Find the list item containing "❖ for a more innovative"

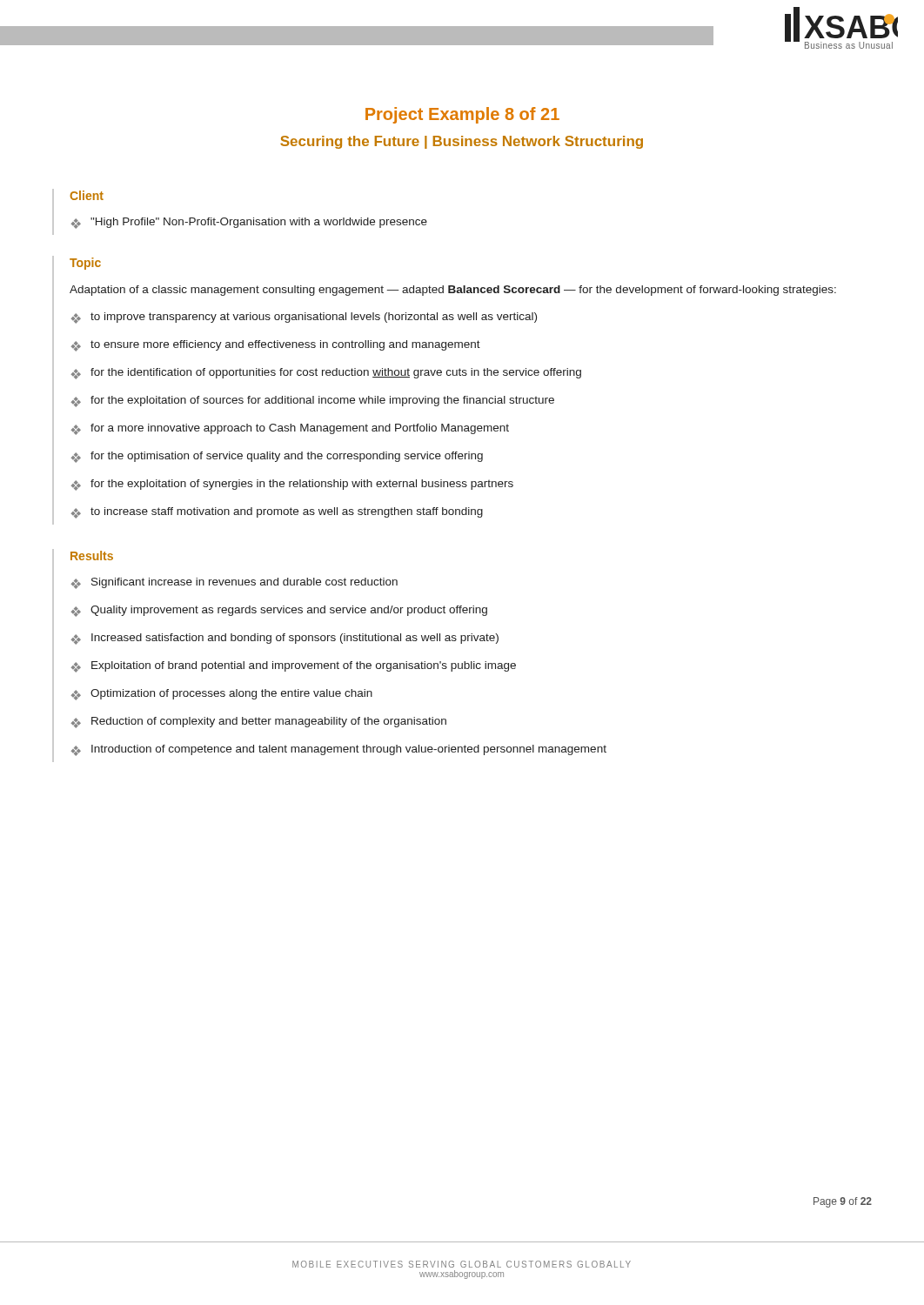click(289, 430)
